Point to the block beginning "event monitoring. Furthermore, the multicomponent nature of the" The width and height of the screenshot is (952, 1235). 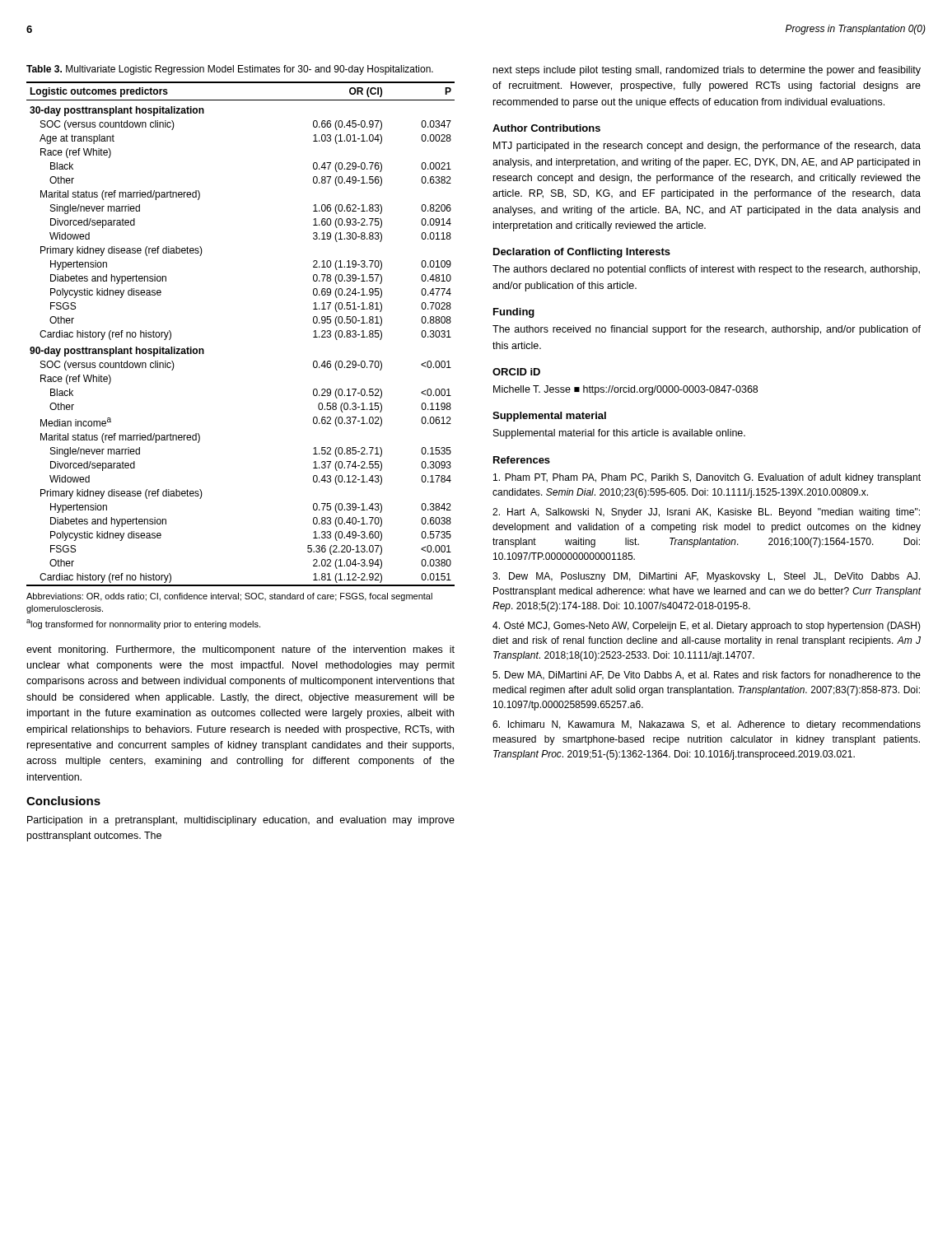pyautogui.click(x=240, y=714)
